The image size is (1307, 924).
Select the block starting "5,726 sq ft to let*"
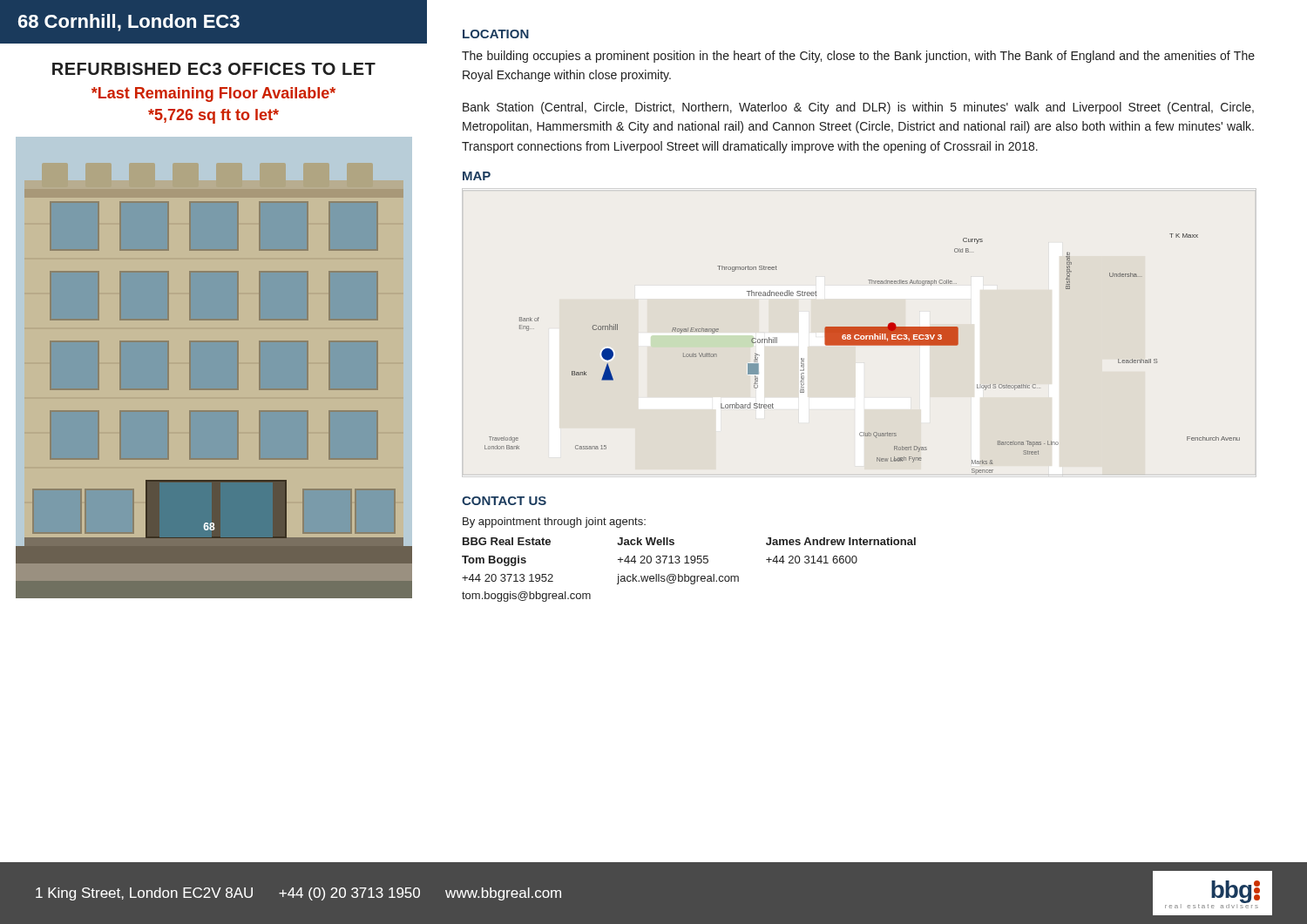coord(213,115)
